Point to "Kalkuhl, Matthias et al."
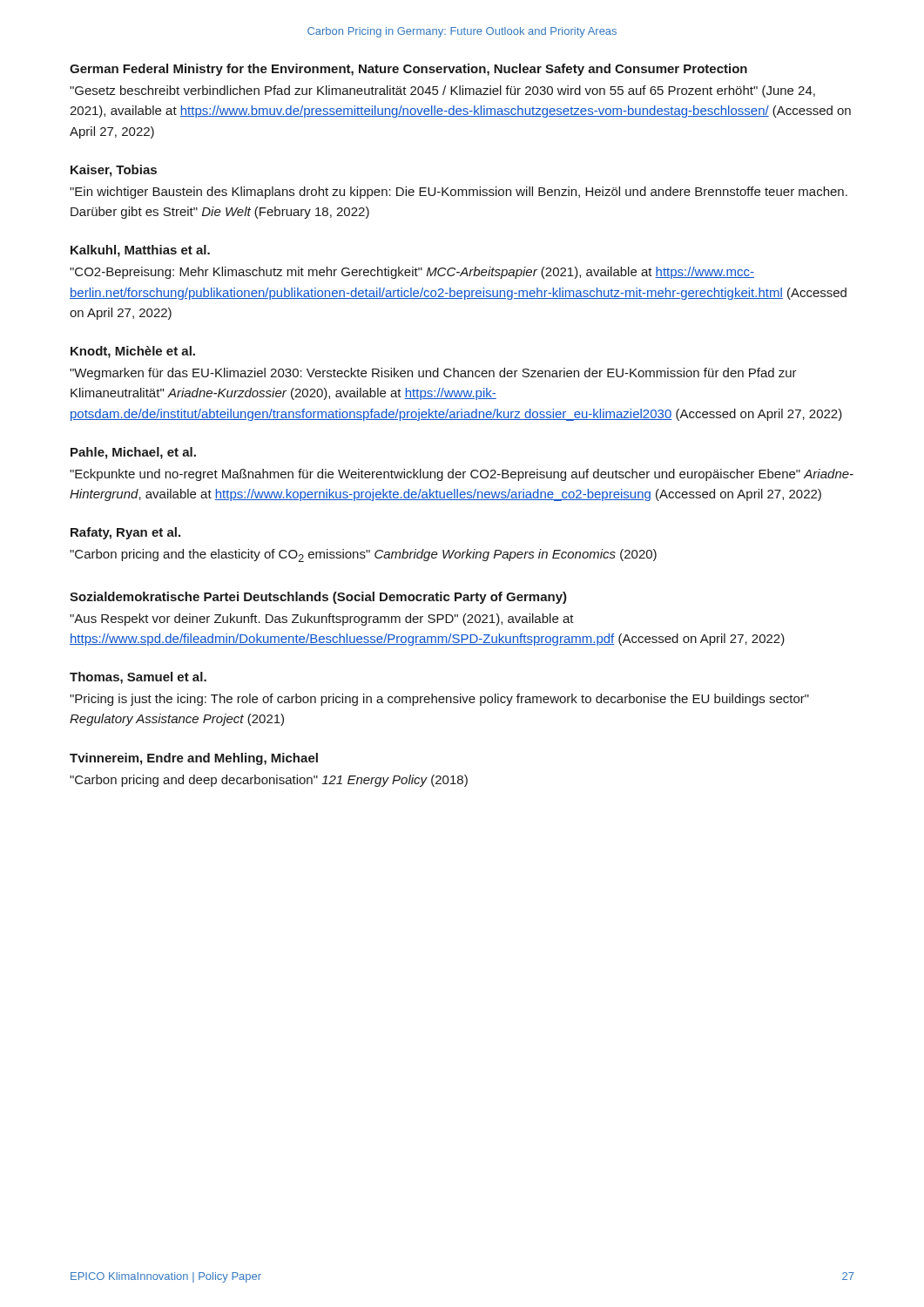The height and width of the screenshot is (1307, 924). [140, 250]
